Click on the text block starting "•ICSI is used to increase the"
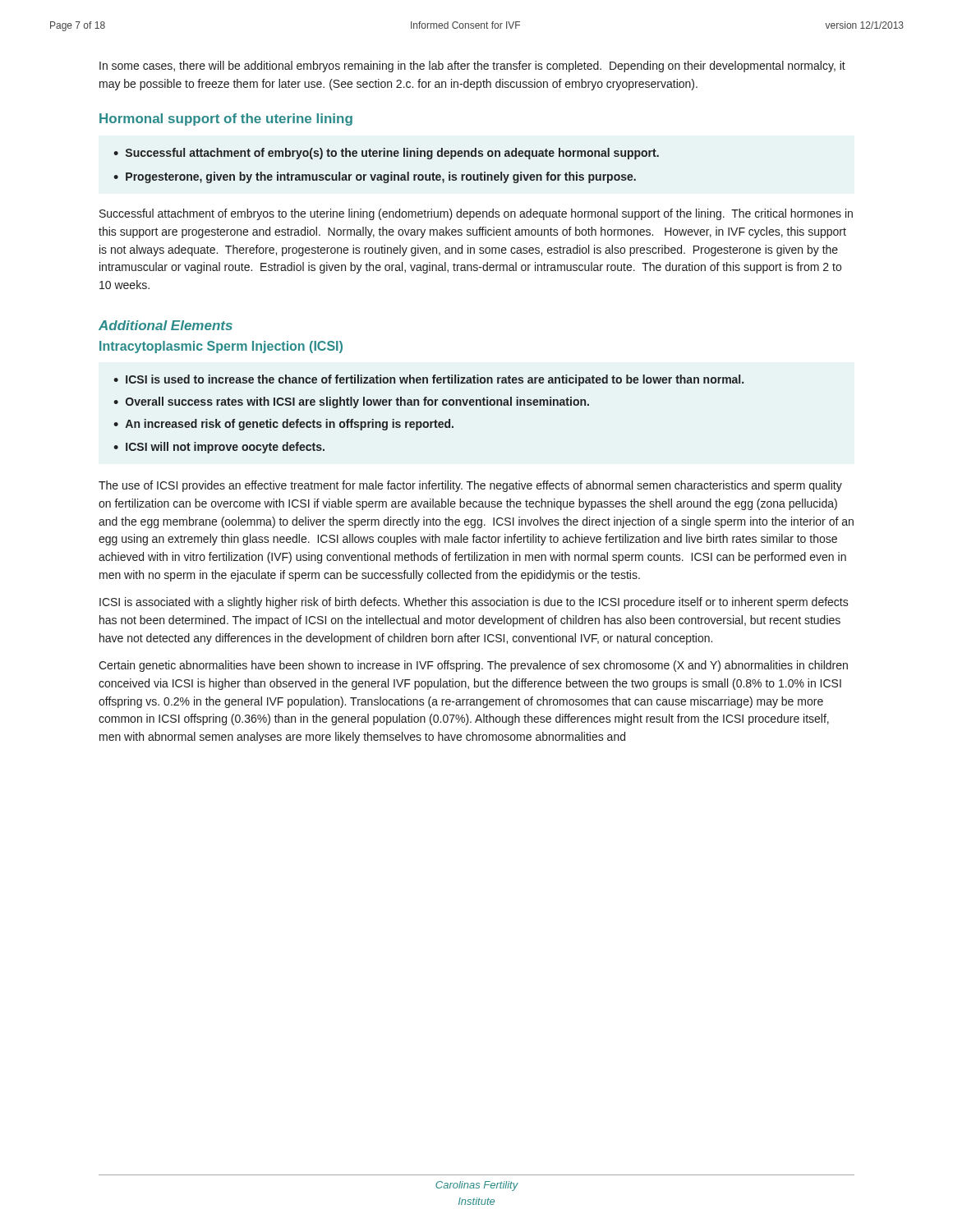Screen dimensions: 1232x953 [429, 380]
